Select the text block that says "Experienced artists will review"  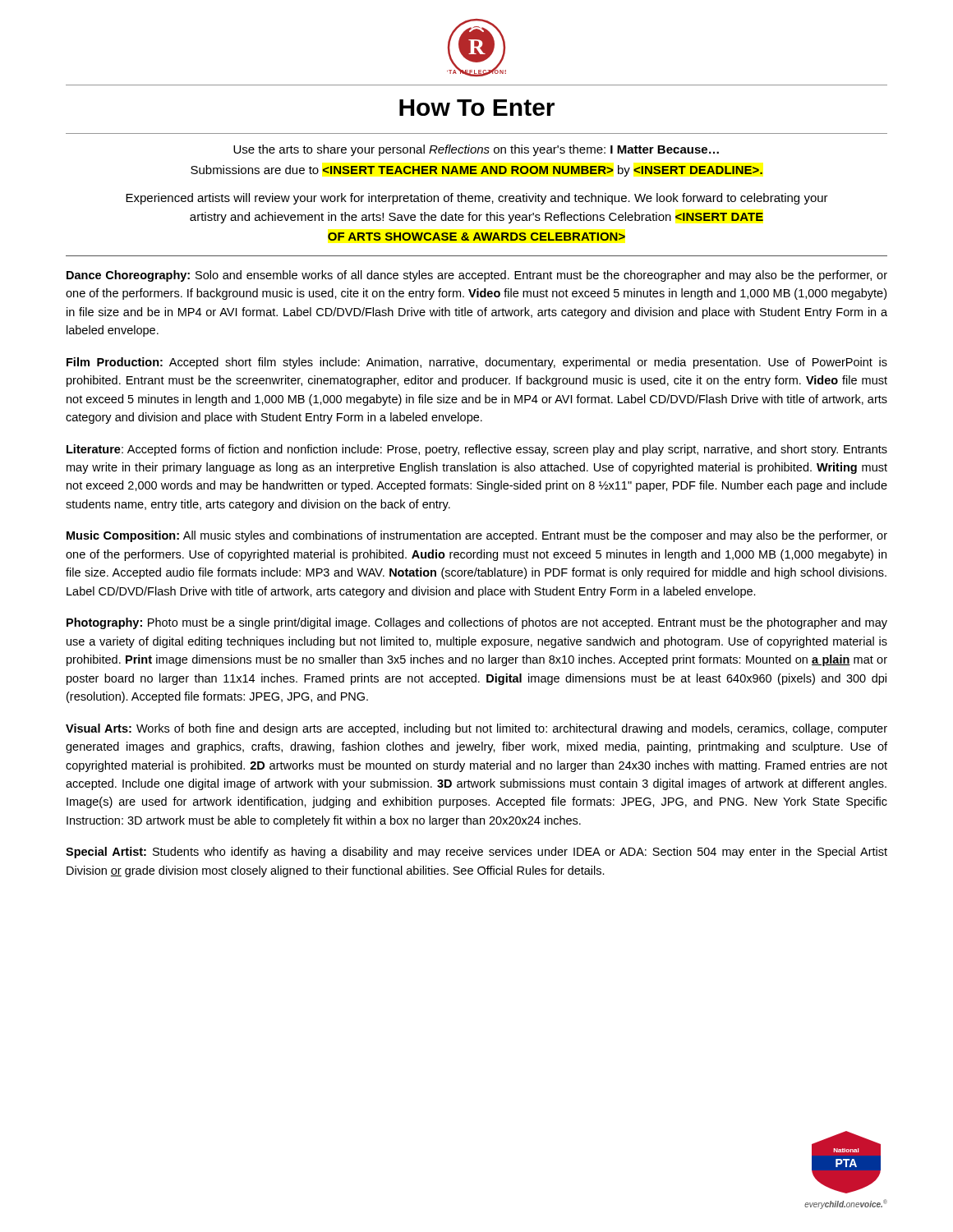pos(476,217)
